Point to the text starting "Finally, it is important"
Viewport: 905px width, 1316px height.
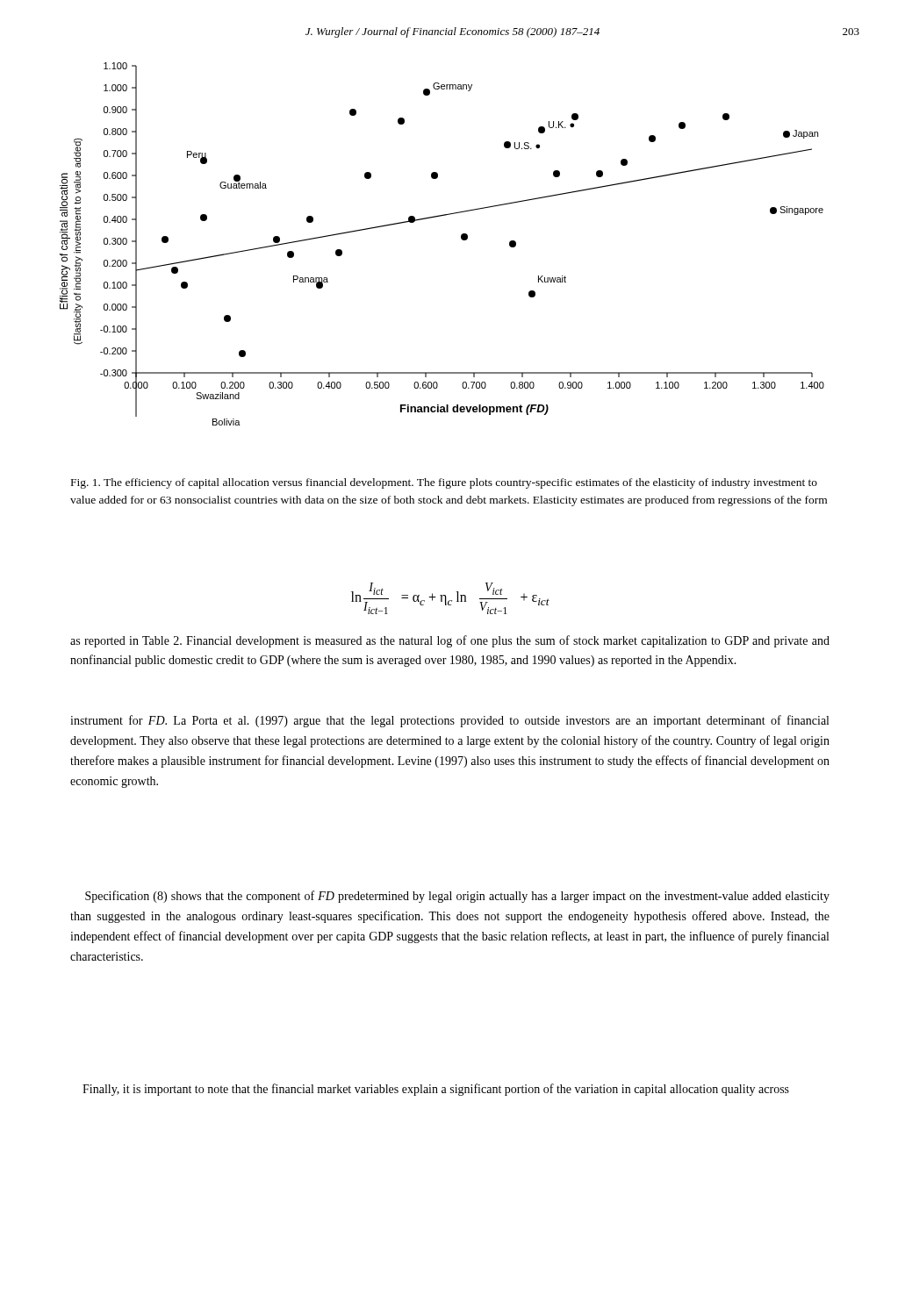(x=430, y=1089)
